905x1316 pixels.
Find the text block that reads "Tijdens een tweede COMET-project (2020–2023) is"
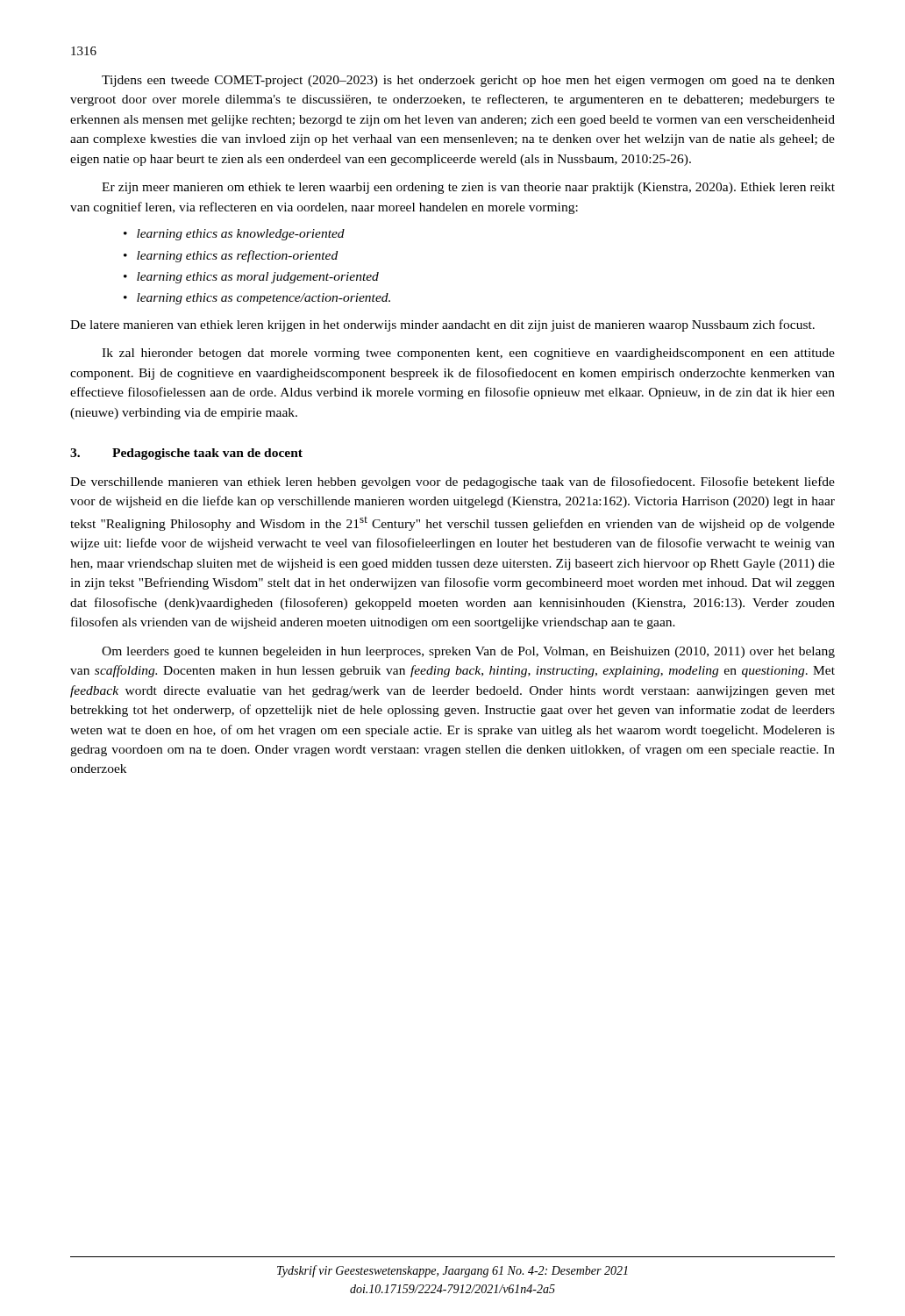(x=452, y=119)
